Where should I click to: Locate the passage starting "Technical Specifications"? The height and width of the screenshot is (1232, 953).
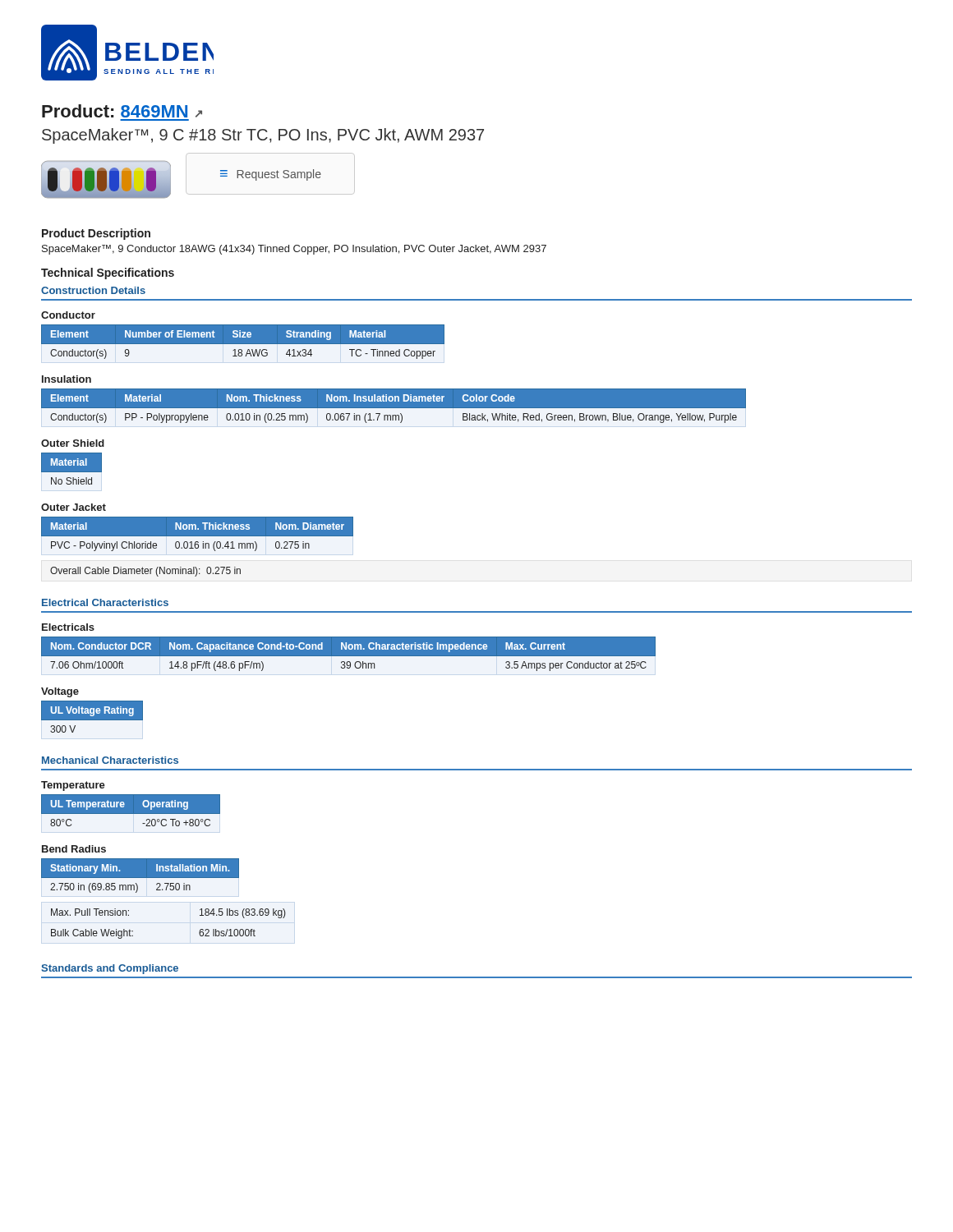click(108, 273)
